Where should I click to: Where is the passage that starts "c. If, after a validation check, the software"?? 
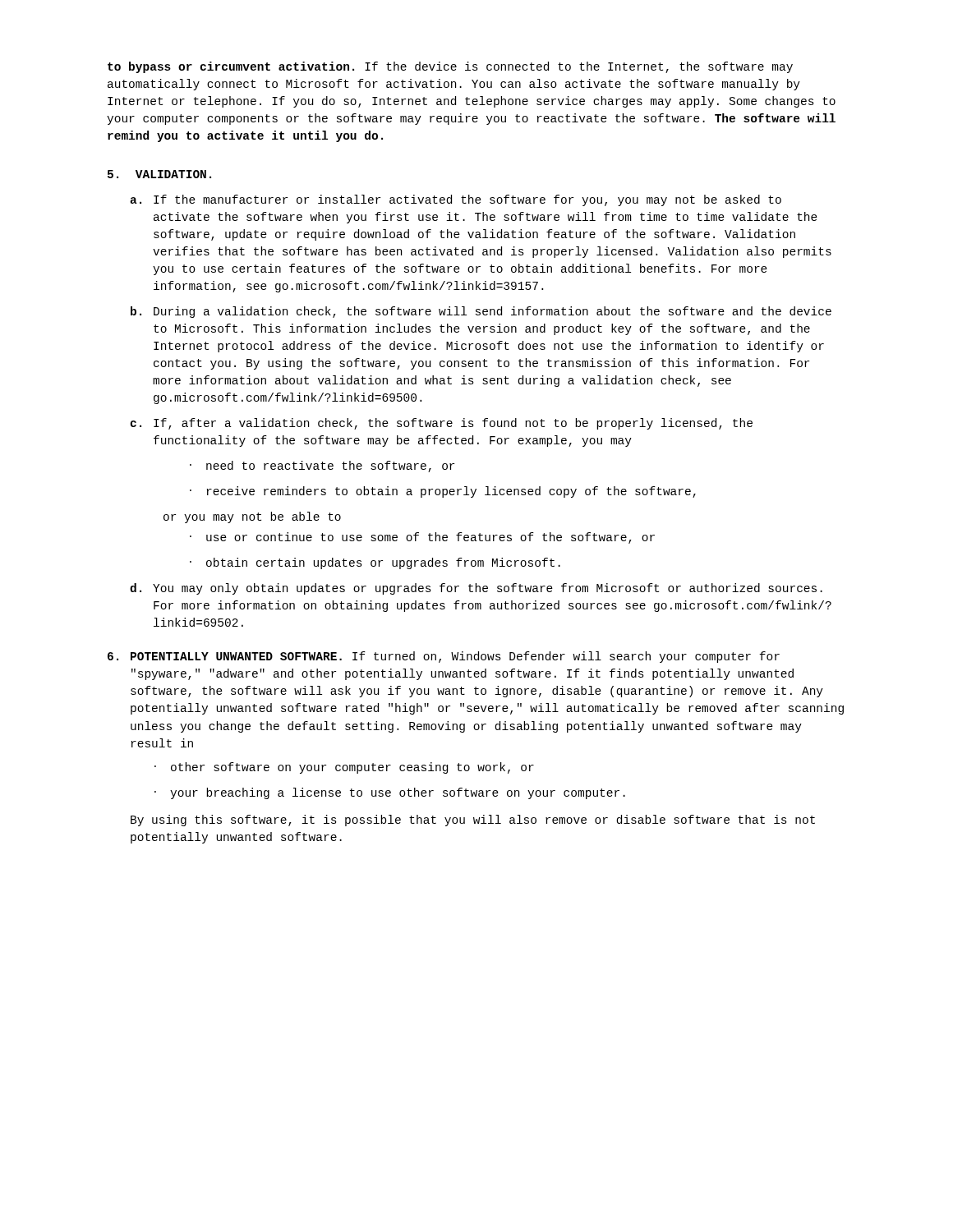(x=488, y=433)
